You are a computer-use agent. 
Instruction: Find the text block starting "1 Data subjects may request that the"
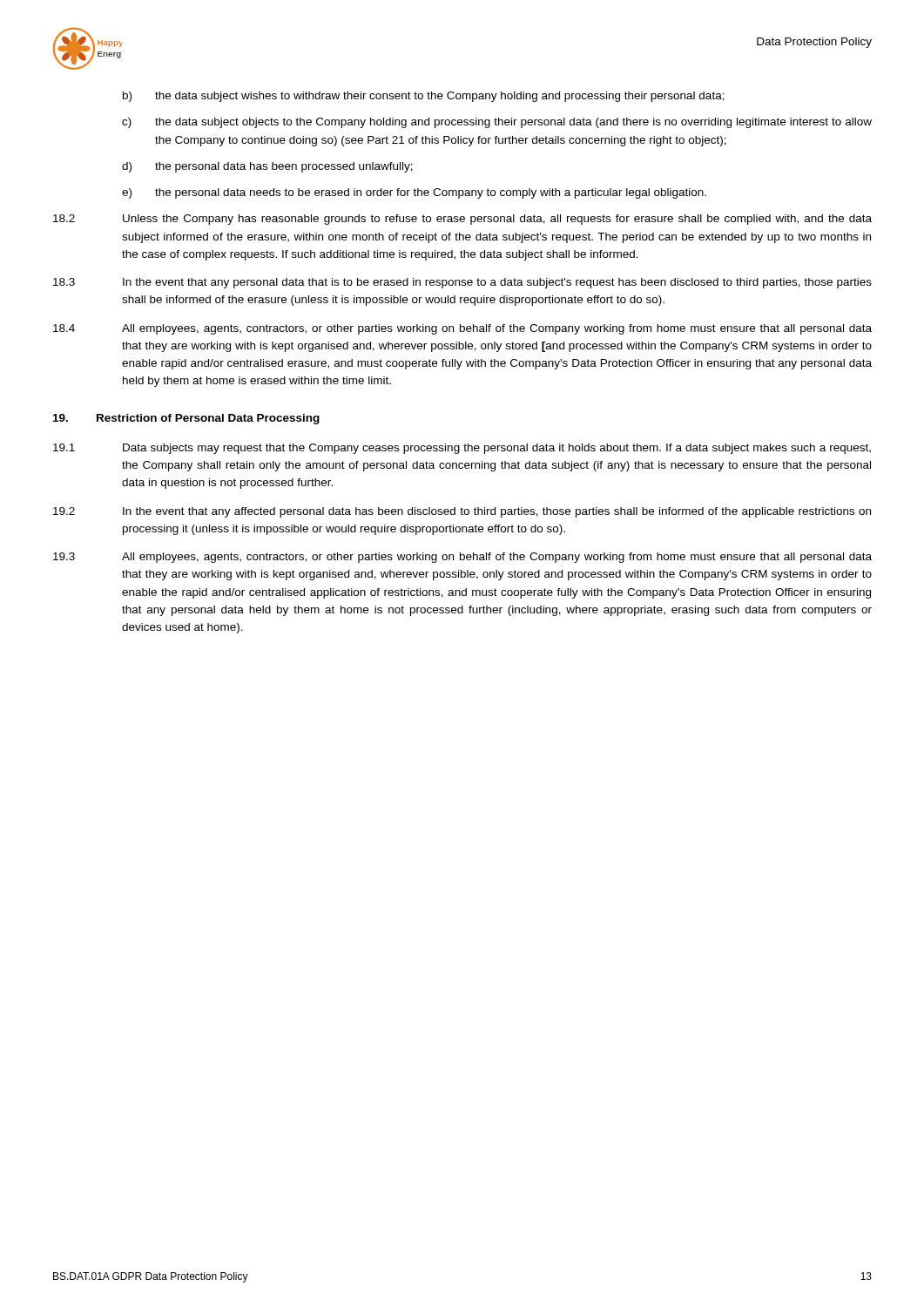click(x=462, y=465)
